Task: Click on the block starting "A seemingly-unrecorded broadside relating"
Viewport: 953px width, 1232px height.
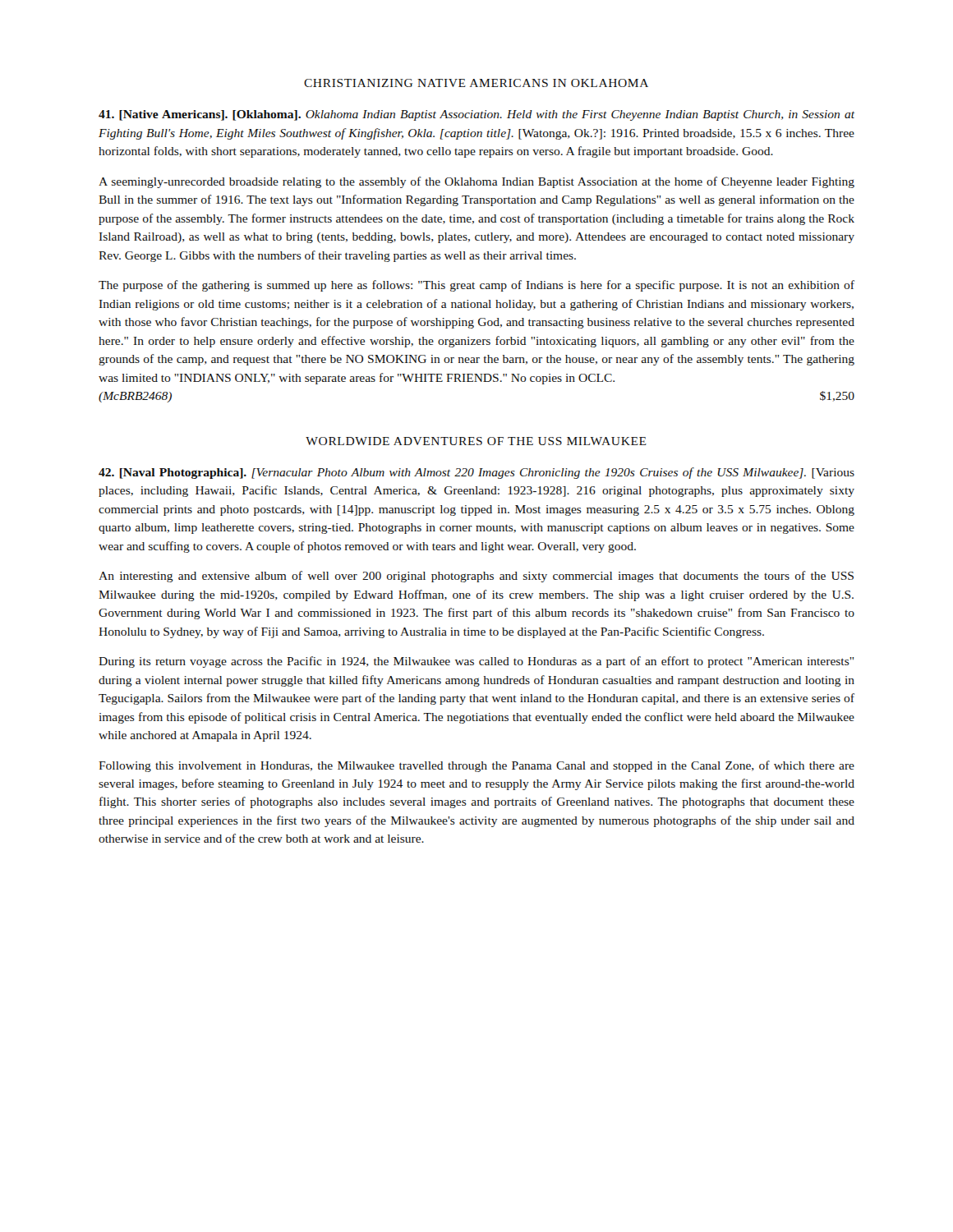Action: (x=476, y=218)
